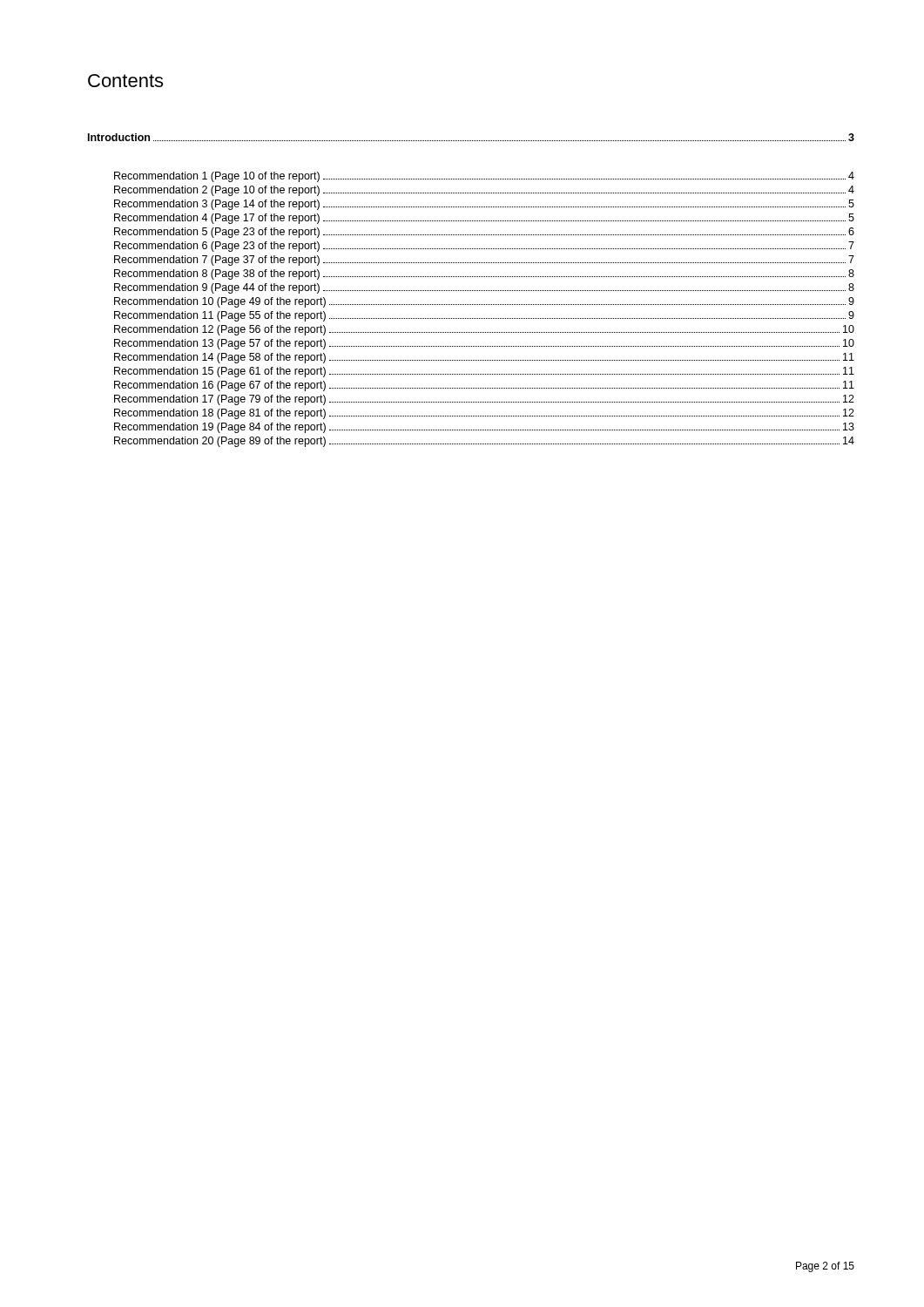The image size is (924, 1307).
Task: Click on the region starting "Recommendation 18 (Page 81 of"
Action: tap(484, 413)
